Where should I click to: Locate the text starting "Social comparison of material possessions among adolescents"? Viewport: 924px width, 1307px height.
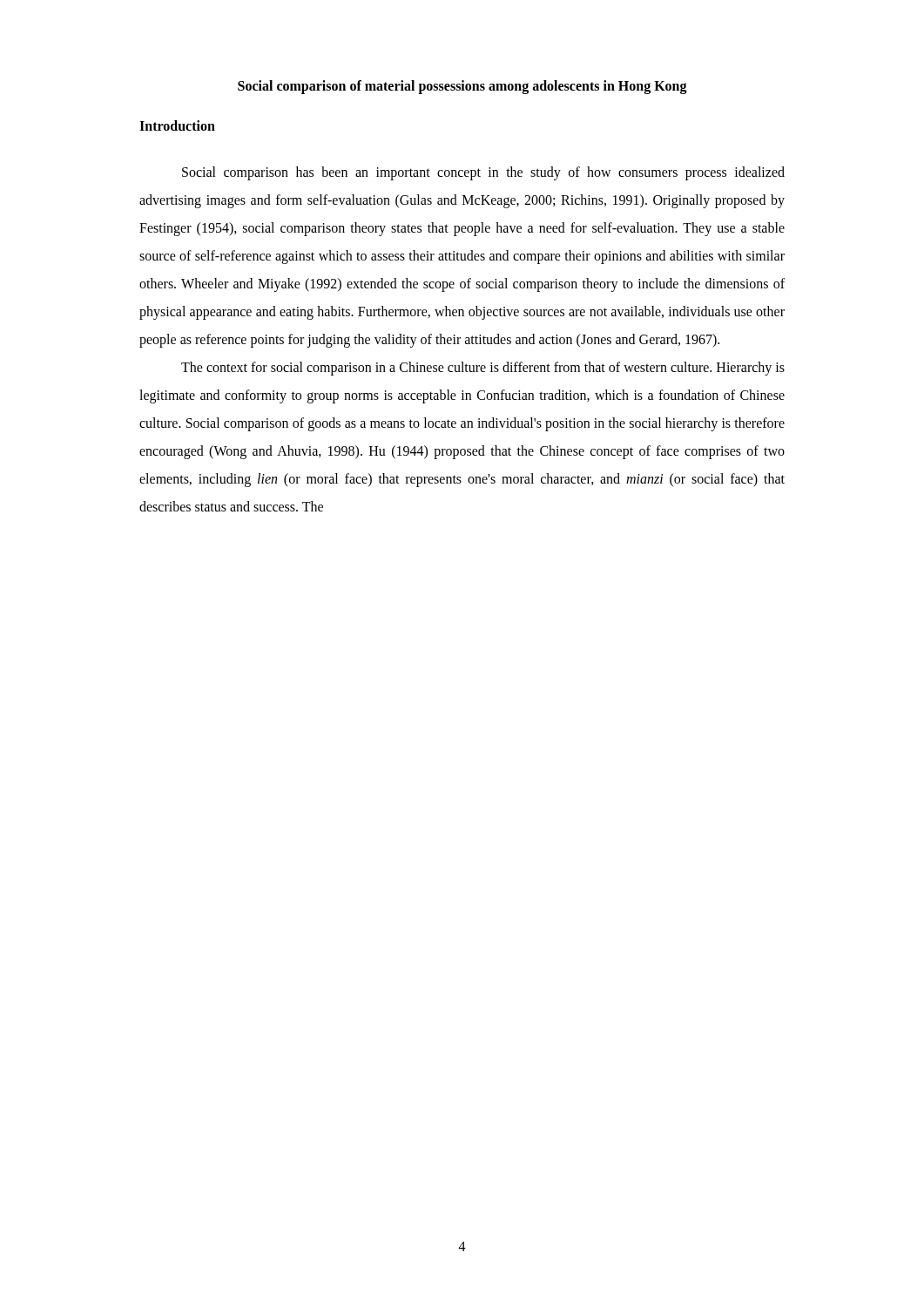[462, 86]
